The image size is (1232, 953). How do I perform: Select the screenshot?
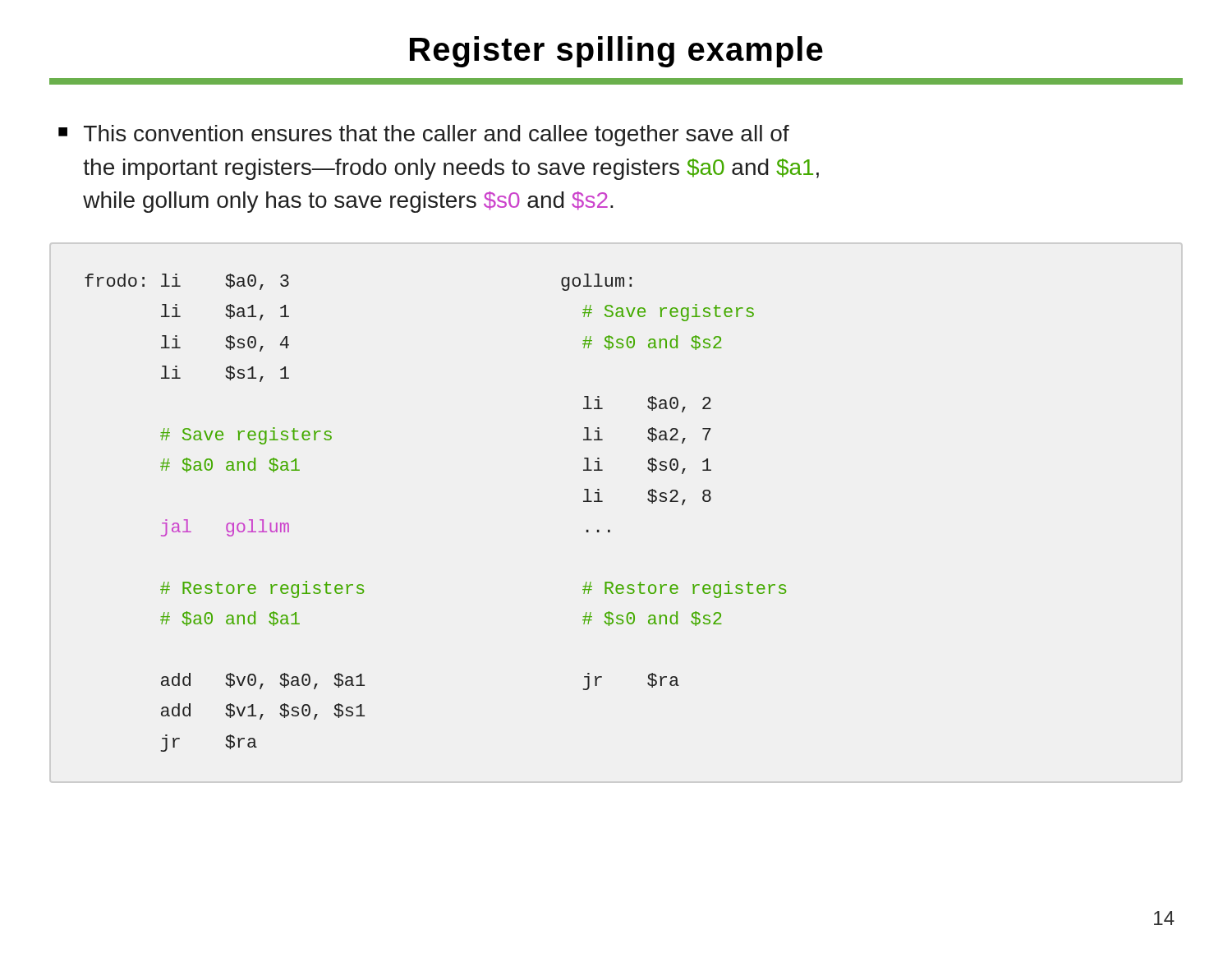point(616,513)
